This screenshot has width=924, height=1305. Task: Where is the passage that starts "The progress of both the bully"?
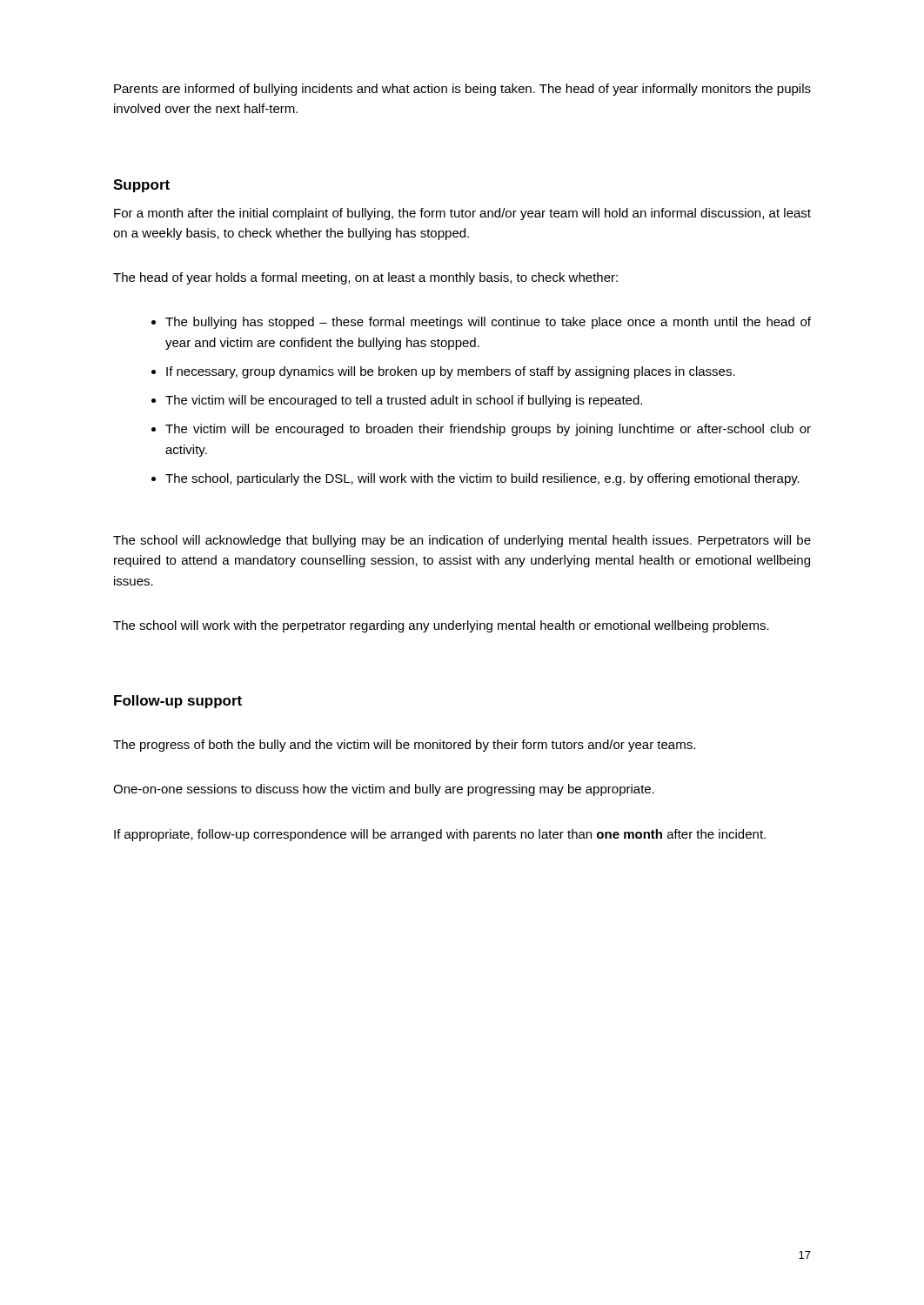click(x=405, y=744)
